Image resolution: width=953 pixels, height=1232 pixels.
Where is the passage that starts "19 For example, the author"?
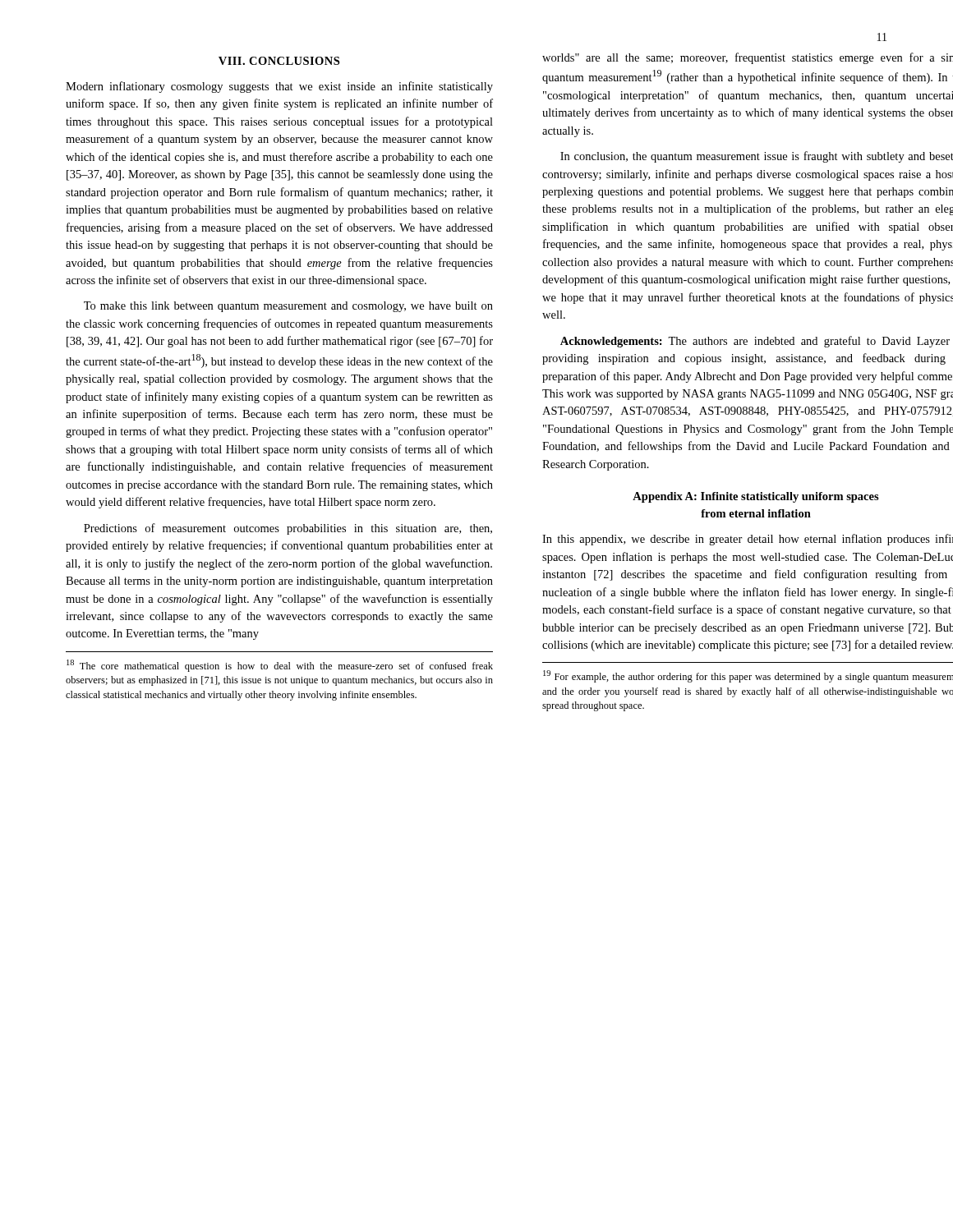point(748,691)
